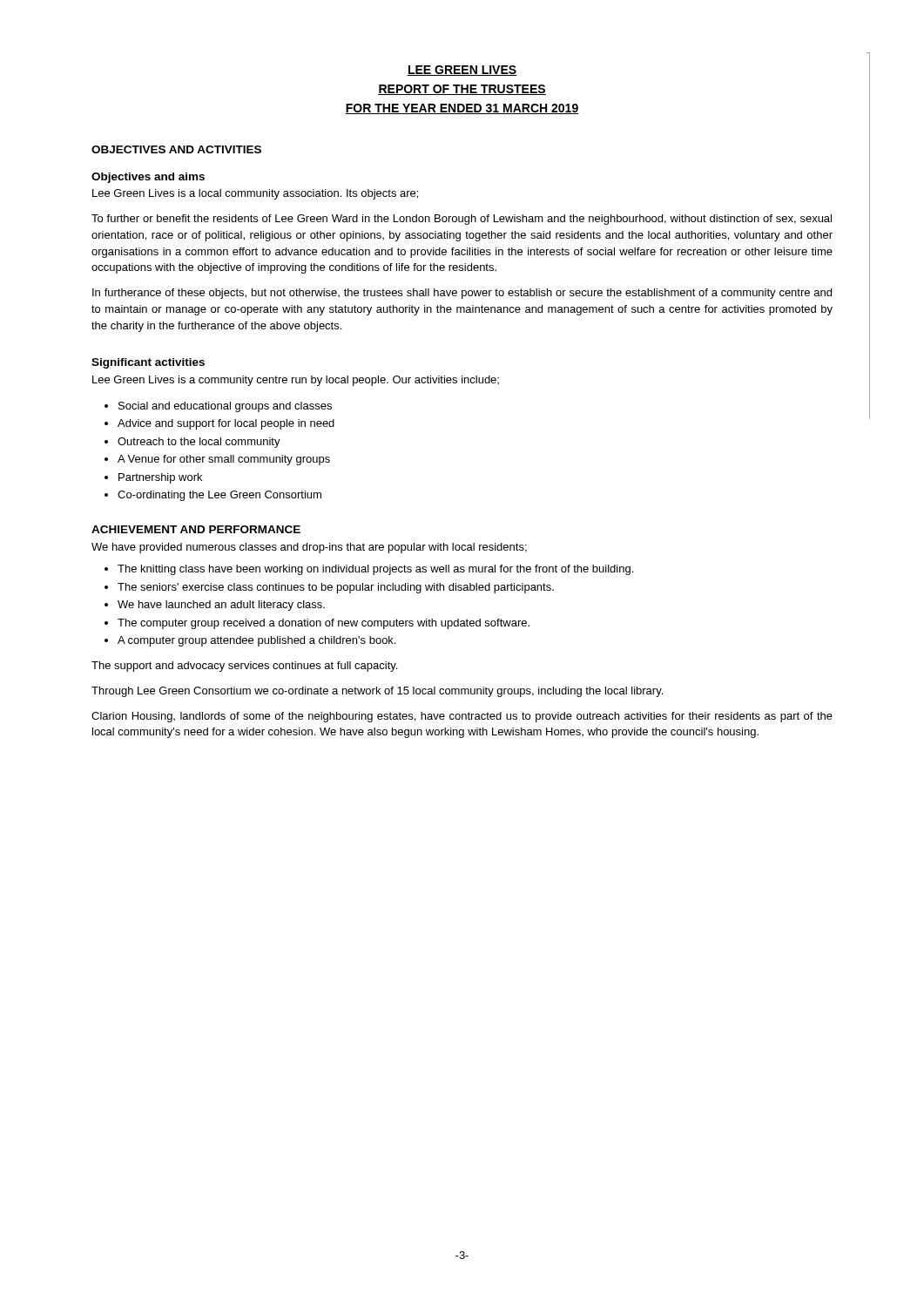
Task: Find the text starting "ACHIEVEMENT AND PERFORMANCE"
Action: pos(196,529)
